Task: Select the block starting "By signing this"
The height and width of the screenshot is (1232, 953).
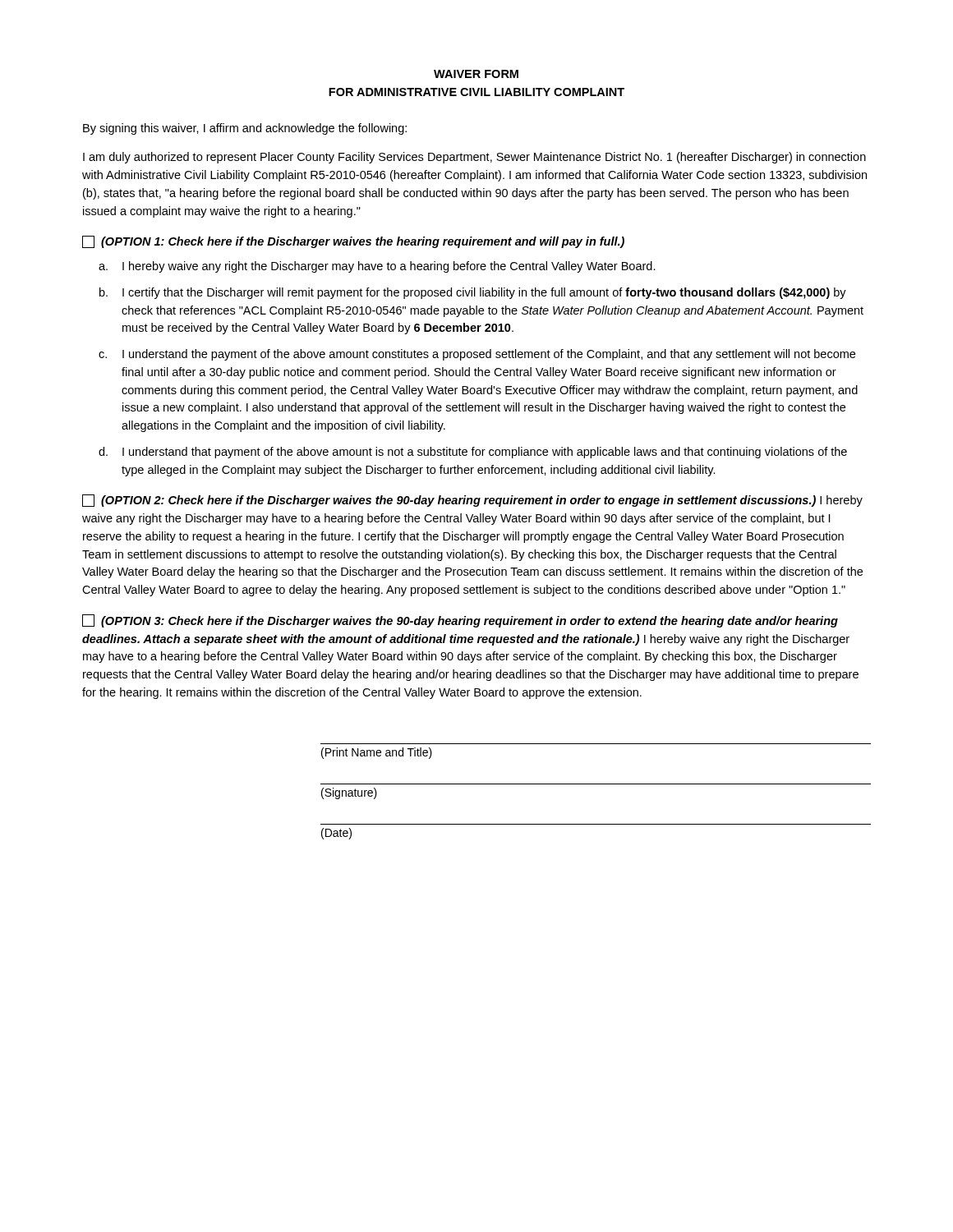Action: [245, 128]
